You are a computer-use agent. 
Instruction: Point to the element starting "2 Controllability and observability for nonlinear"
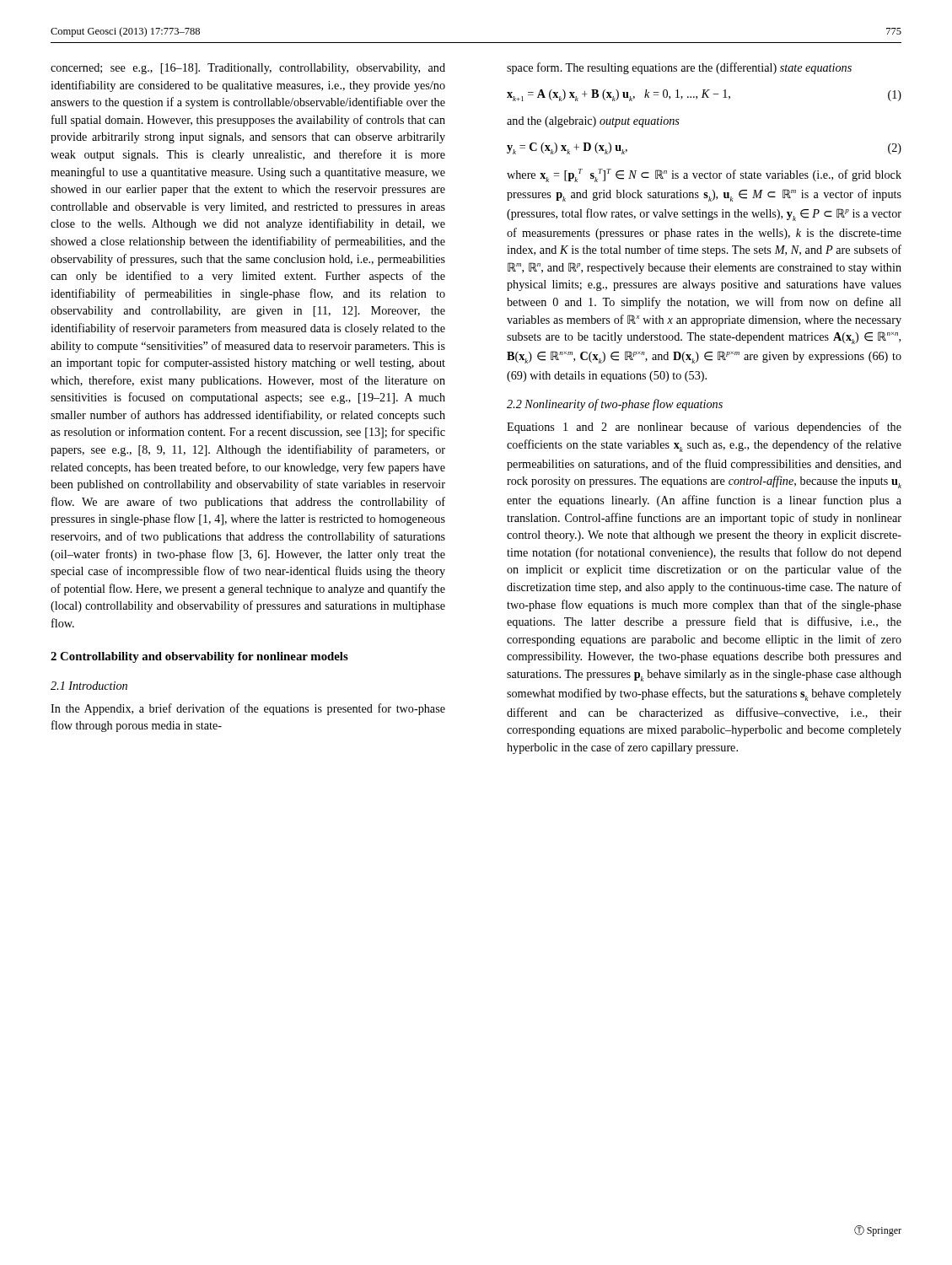click(199, 656)
